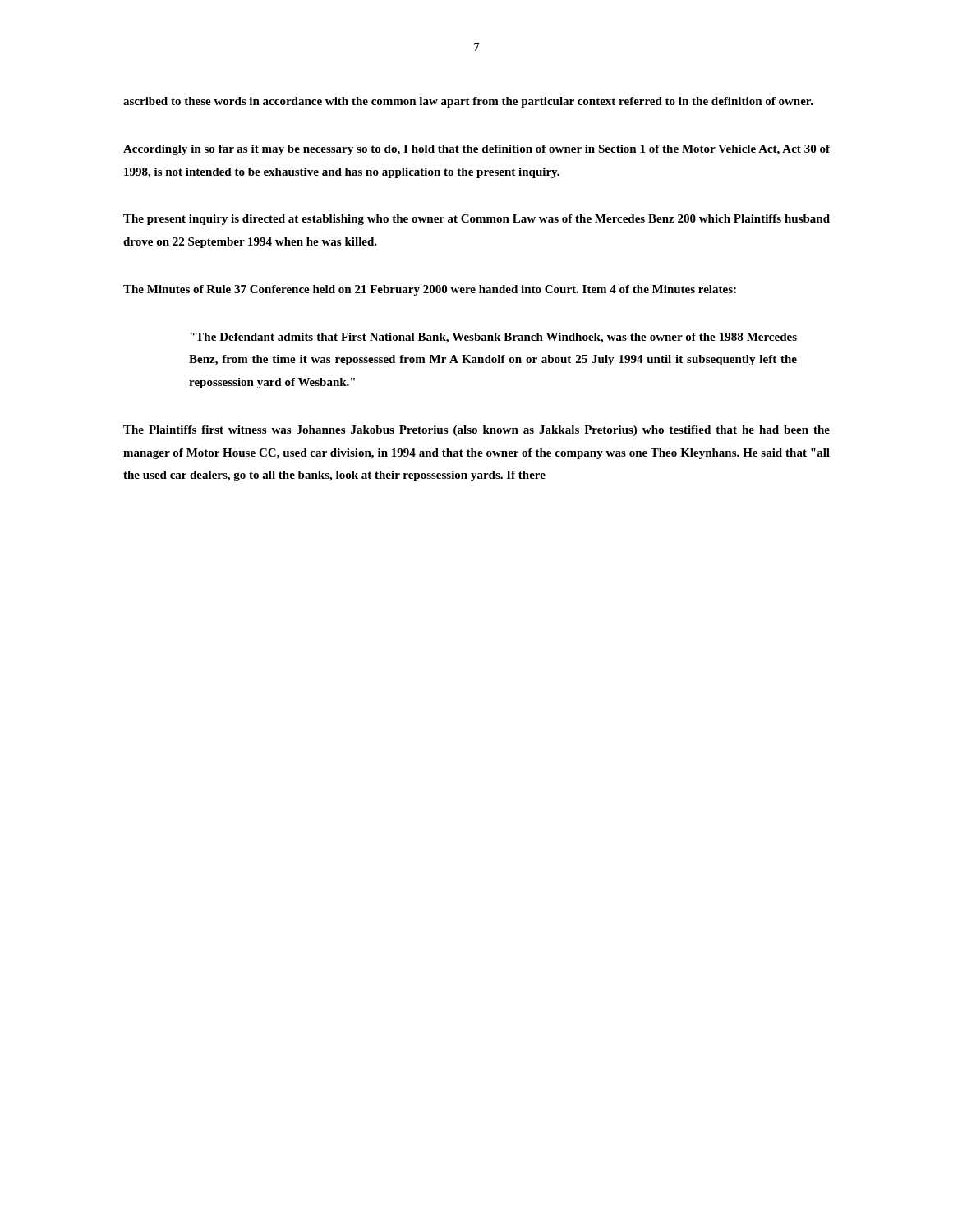
Task: Where is the passage that starts "The present inquiry is directed at"?
Action: click(476, 230)
